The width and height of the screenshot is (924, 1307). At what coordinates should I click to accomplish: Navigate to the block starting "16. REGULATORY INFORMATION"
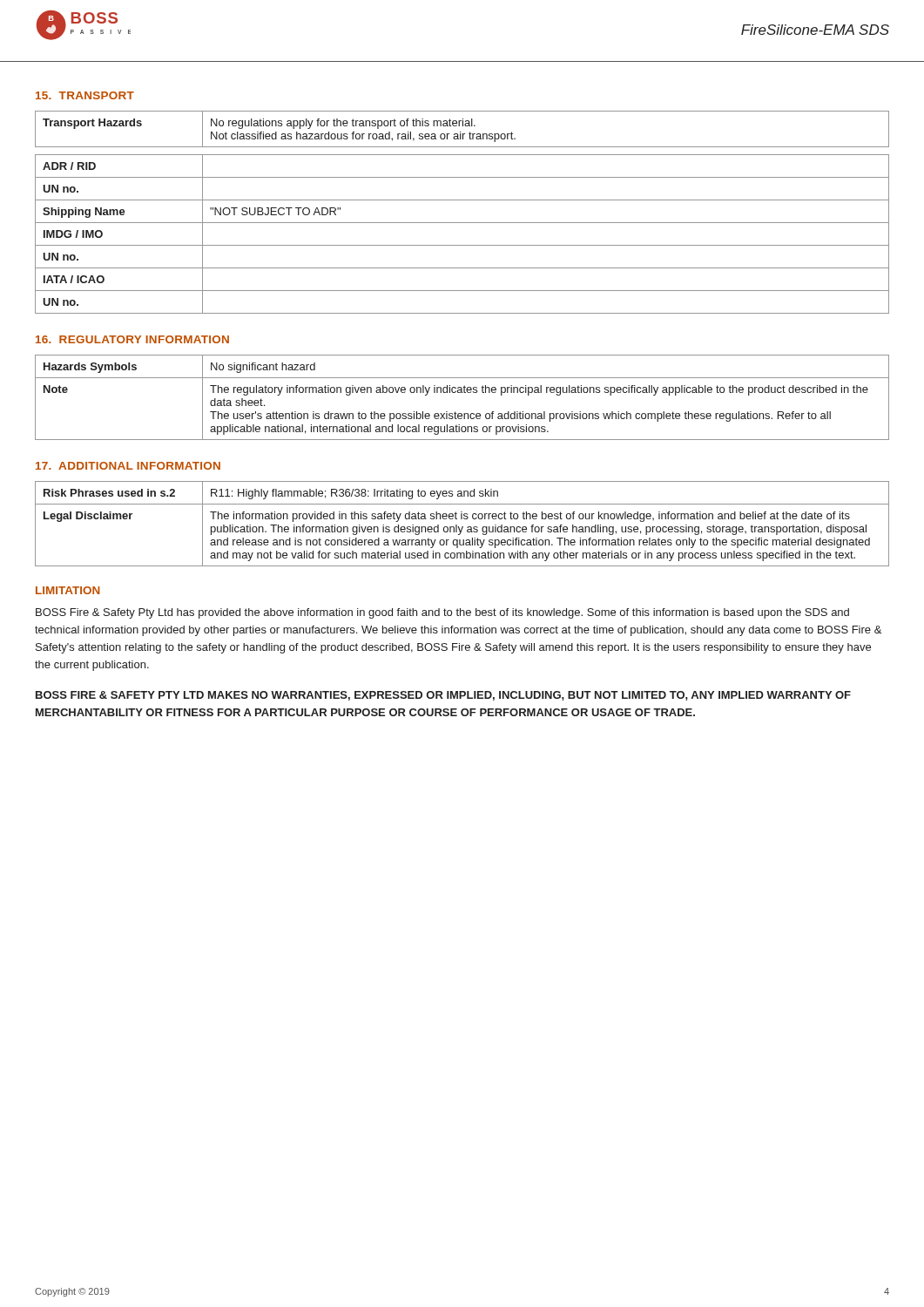(x=132, y=339)
